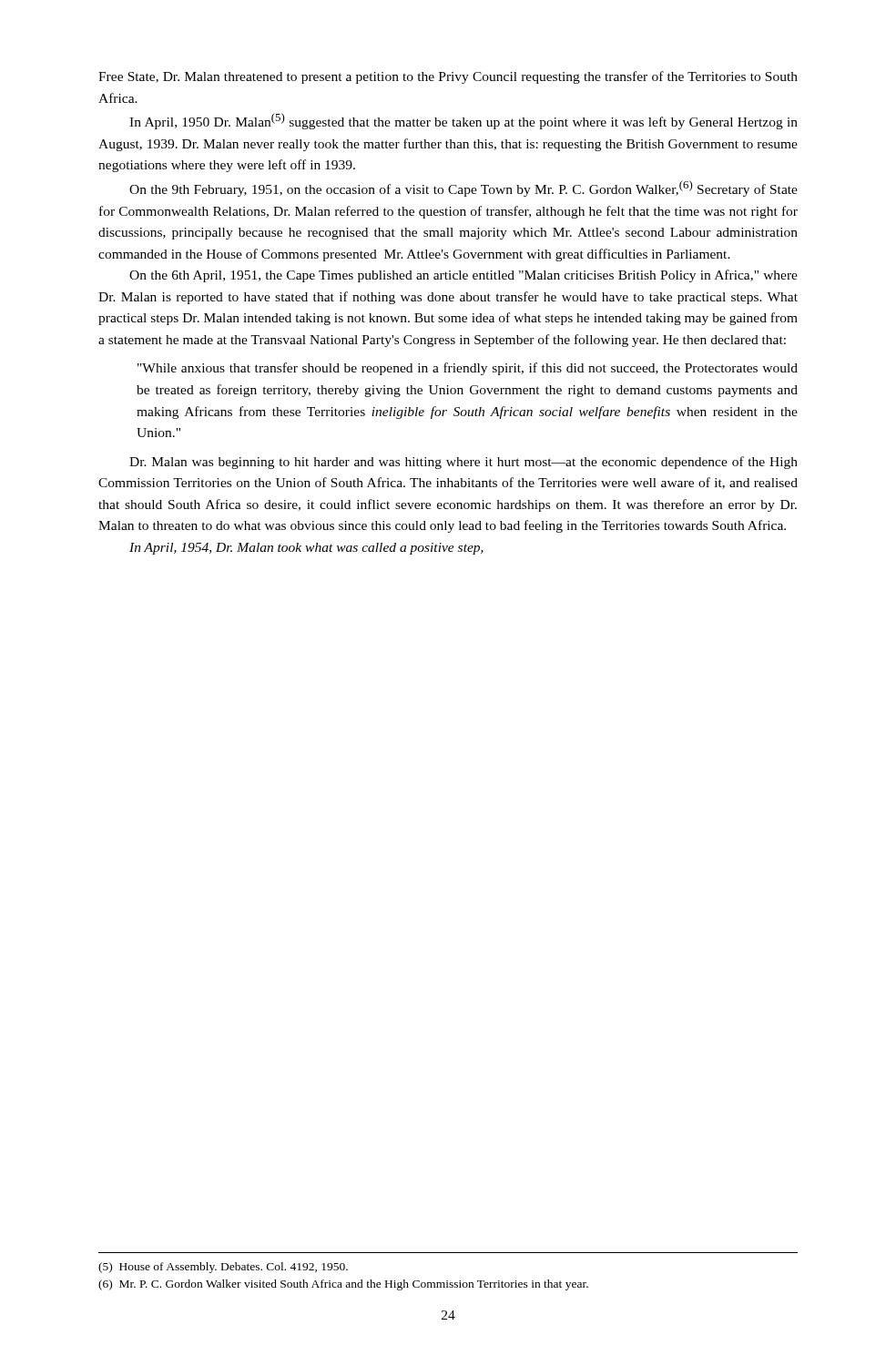Point to the text starting "On the 6th April, 1951, the Cape"
896x1366 pixels.
point(448,307)
